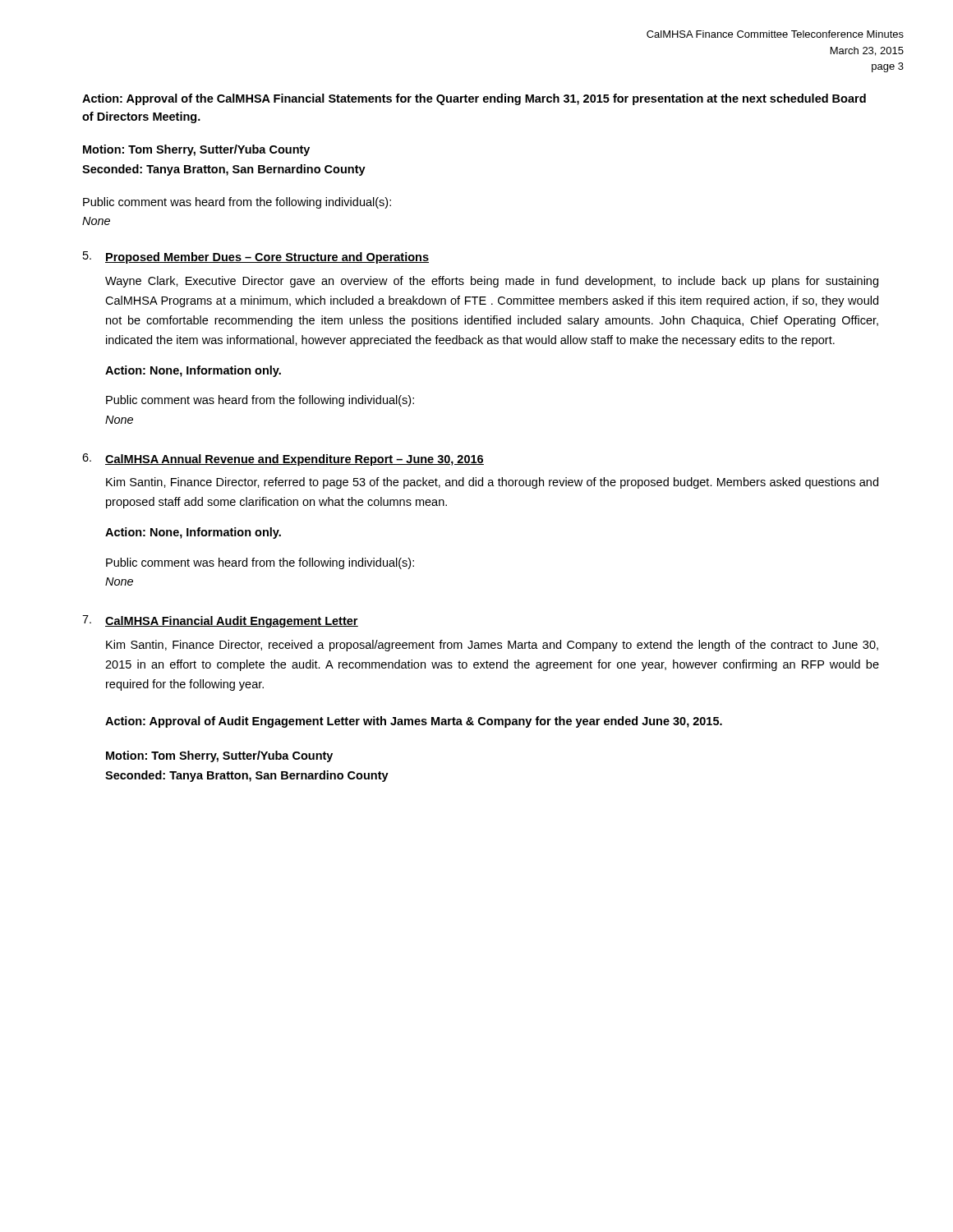Find "CalMHSA Financial Audit Engagement Letter" on this page

point(231,621)
